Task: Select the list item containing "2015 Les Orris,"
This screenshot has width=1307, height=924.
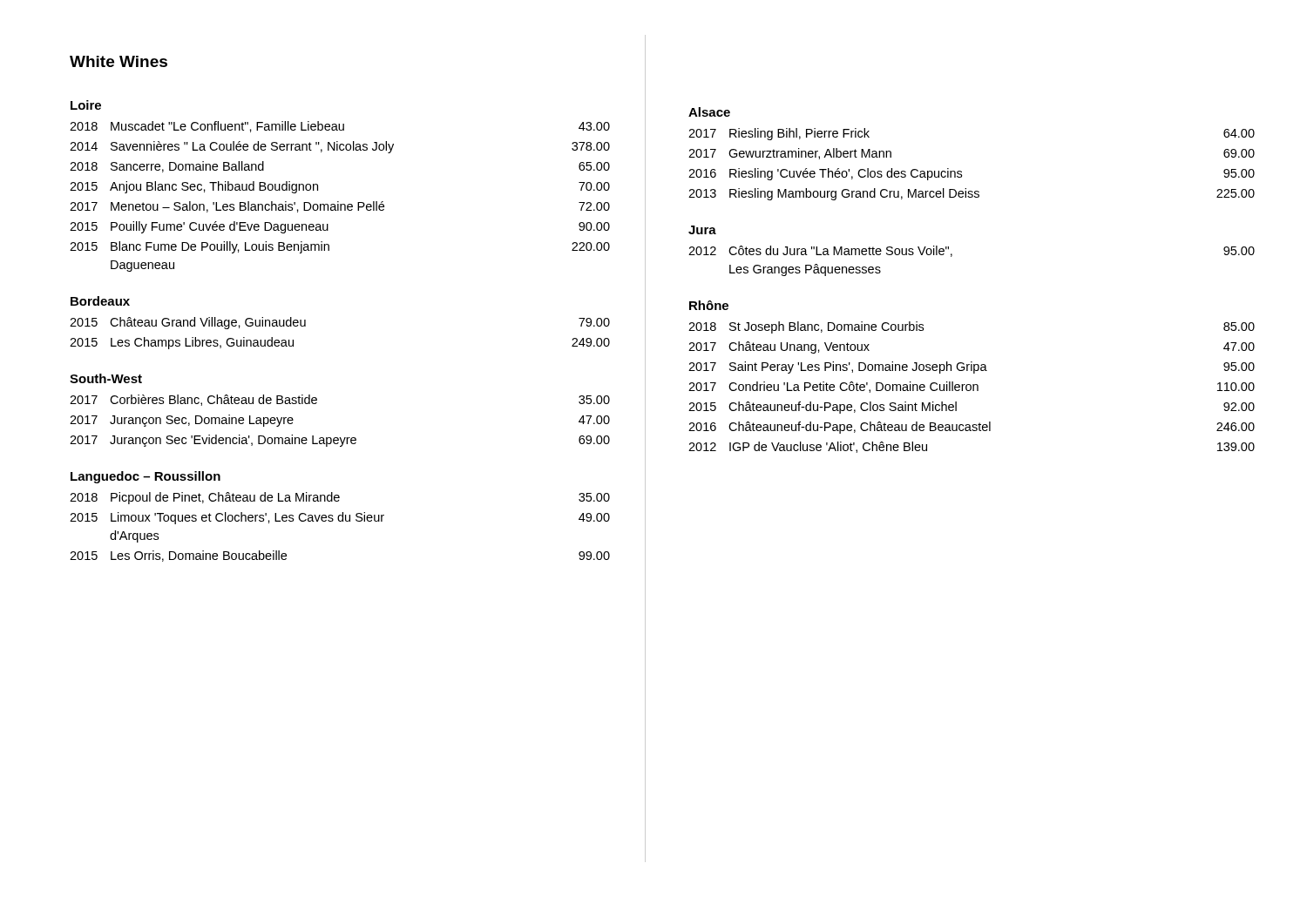Action: [x=88, y=556]
